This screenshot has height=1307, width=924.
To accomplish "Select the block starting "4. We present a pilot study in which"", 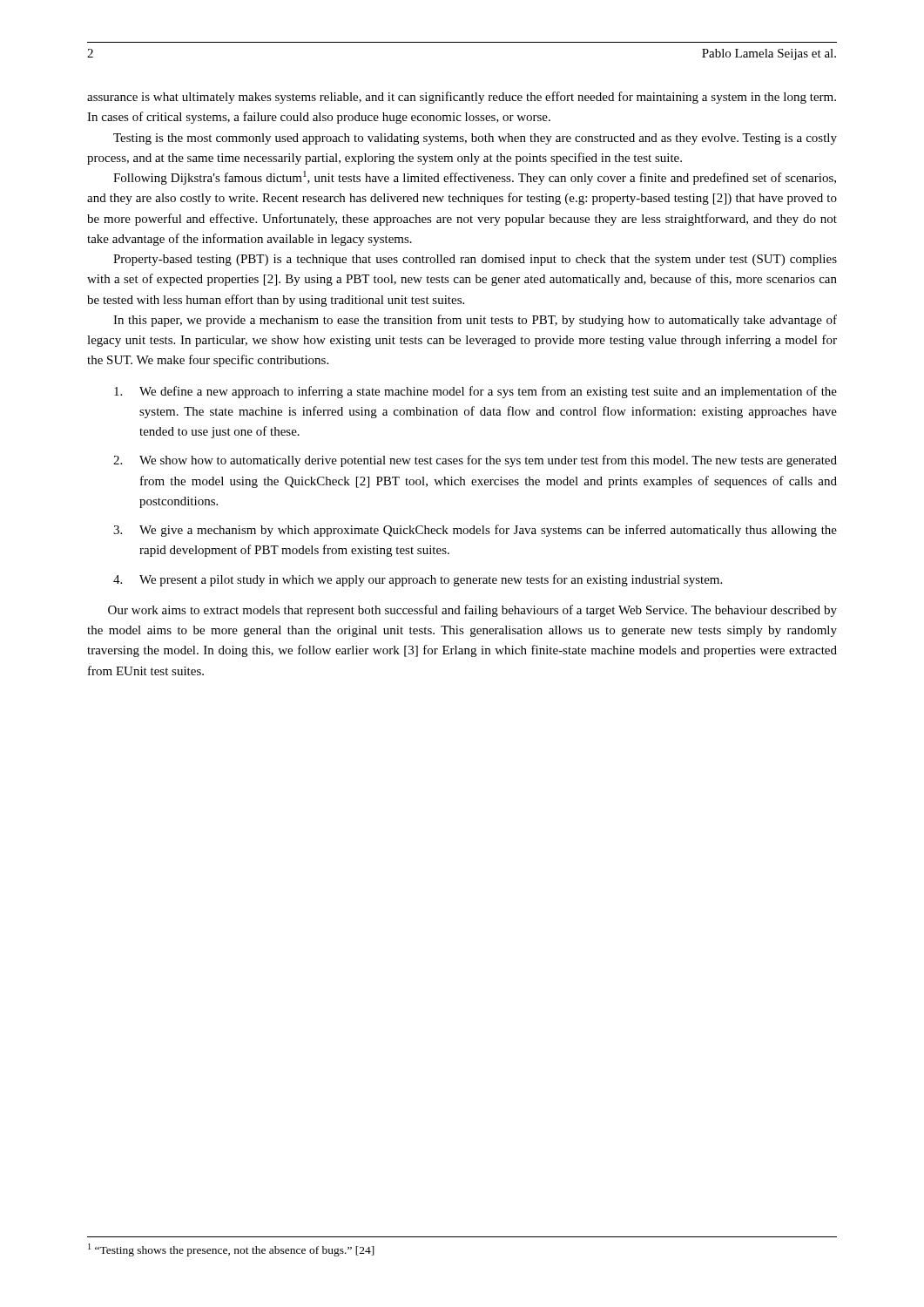I will [x=475, y=580].
